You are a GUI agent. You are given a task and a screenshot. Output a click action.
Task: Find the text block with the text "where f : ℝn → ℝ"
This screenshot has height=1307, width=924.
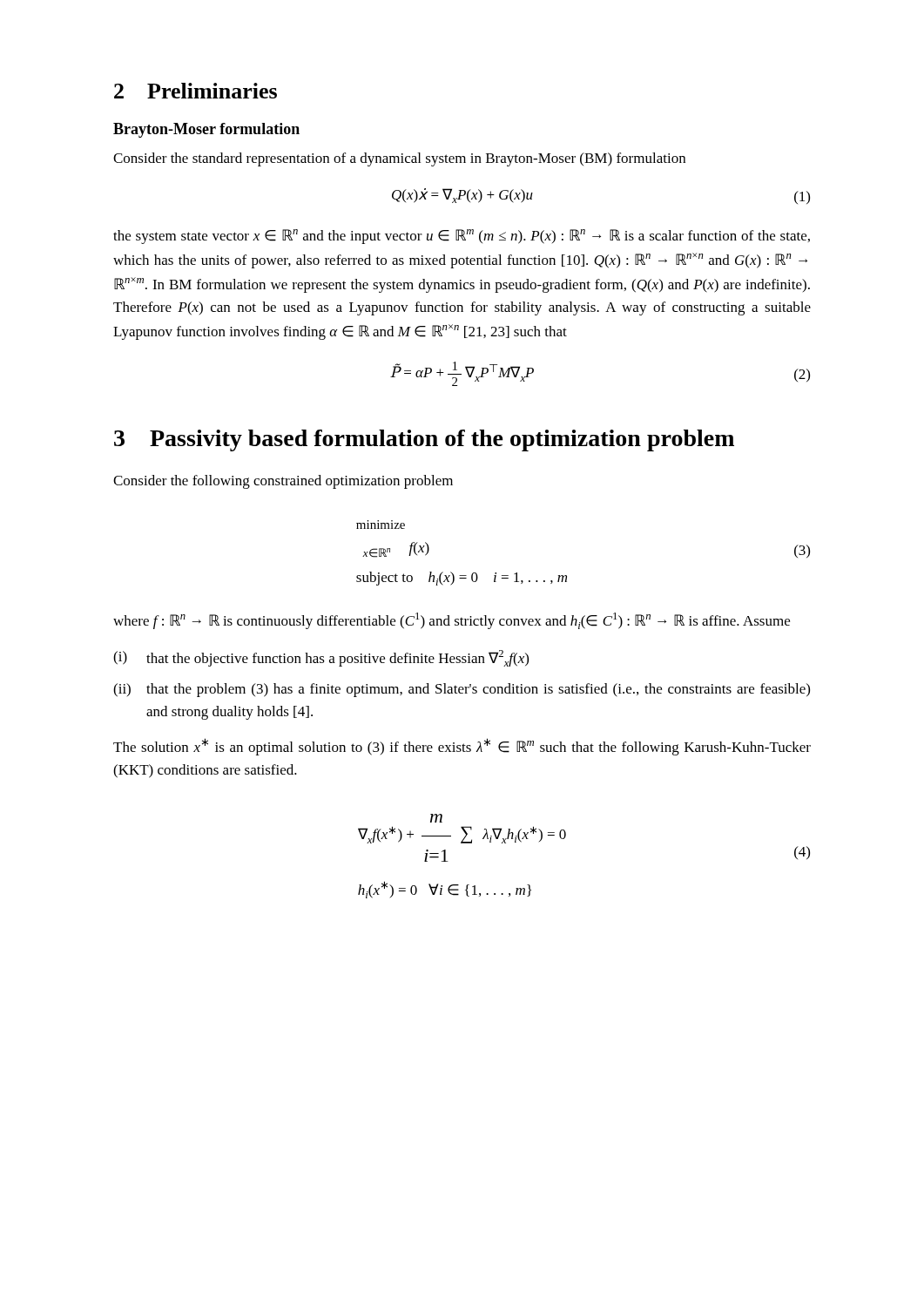click(x=462, y=622)
